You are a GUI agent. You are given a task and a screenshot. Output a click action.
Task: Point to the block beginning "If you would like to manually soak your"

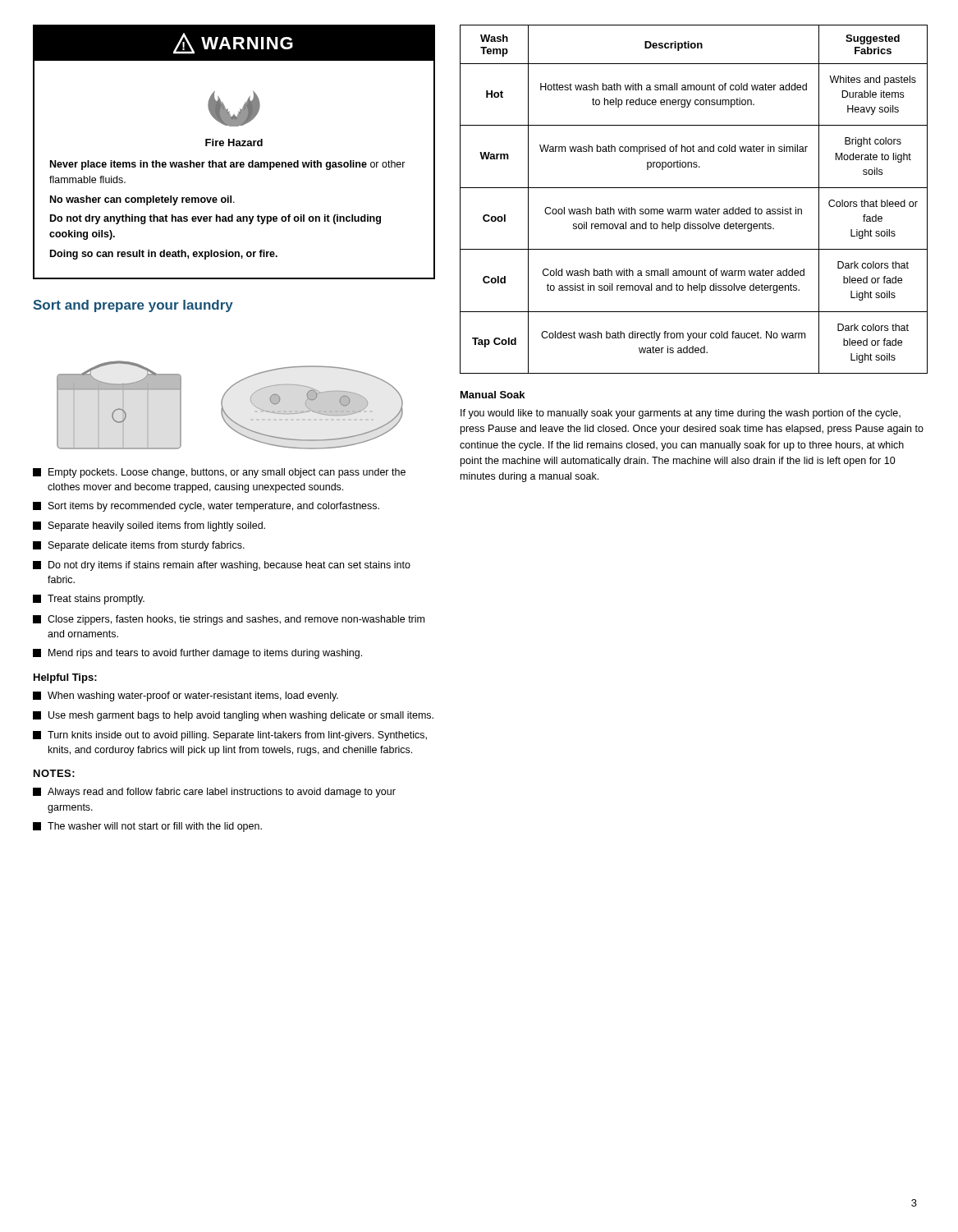coord(692,445)
